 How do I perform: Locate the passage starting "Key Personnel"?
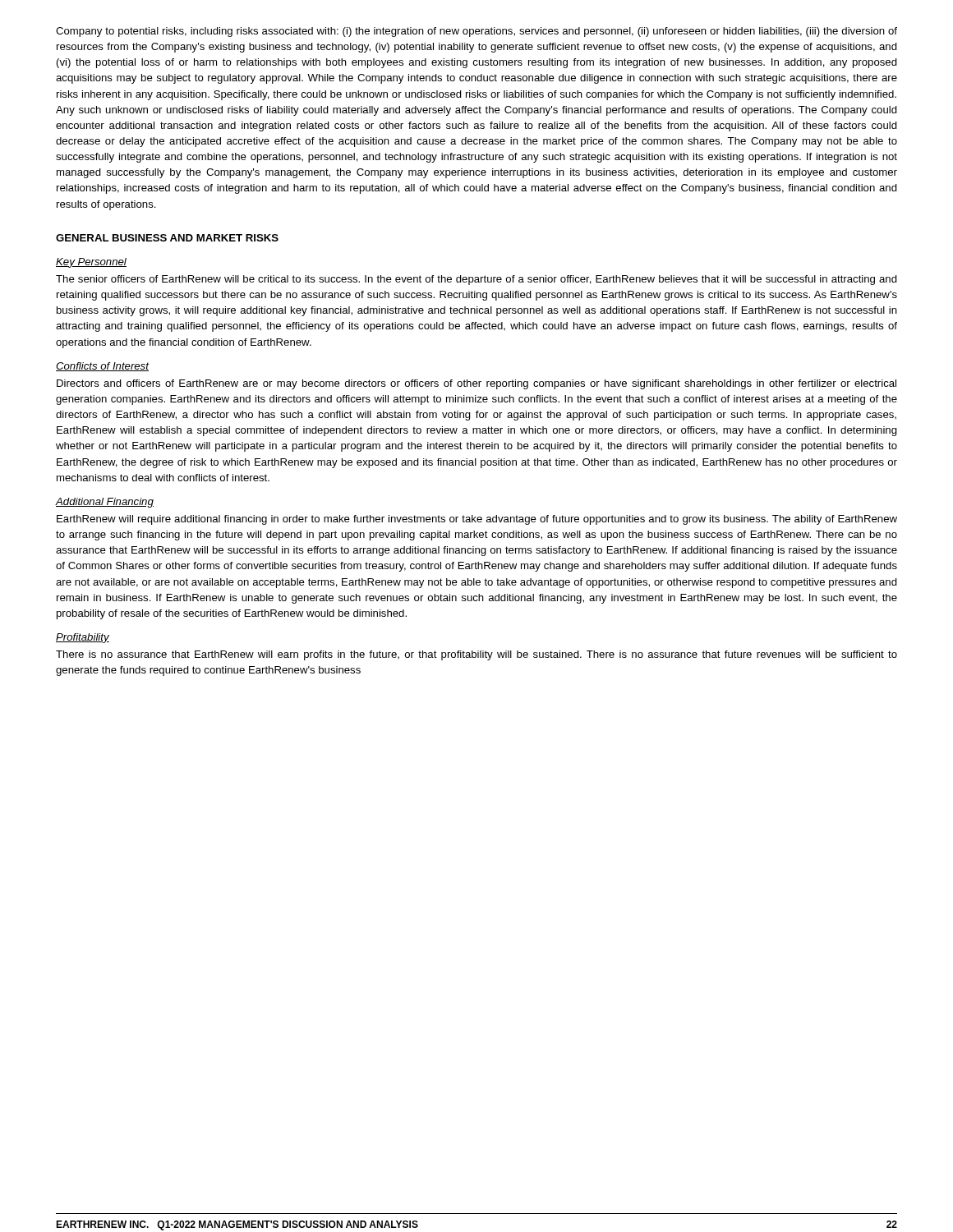[91, 263]
